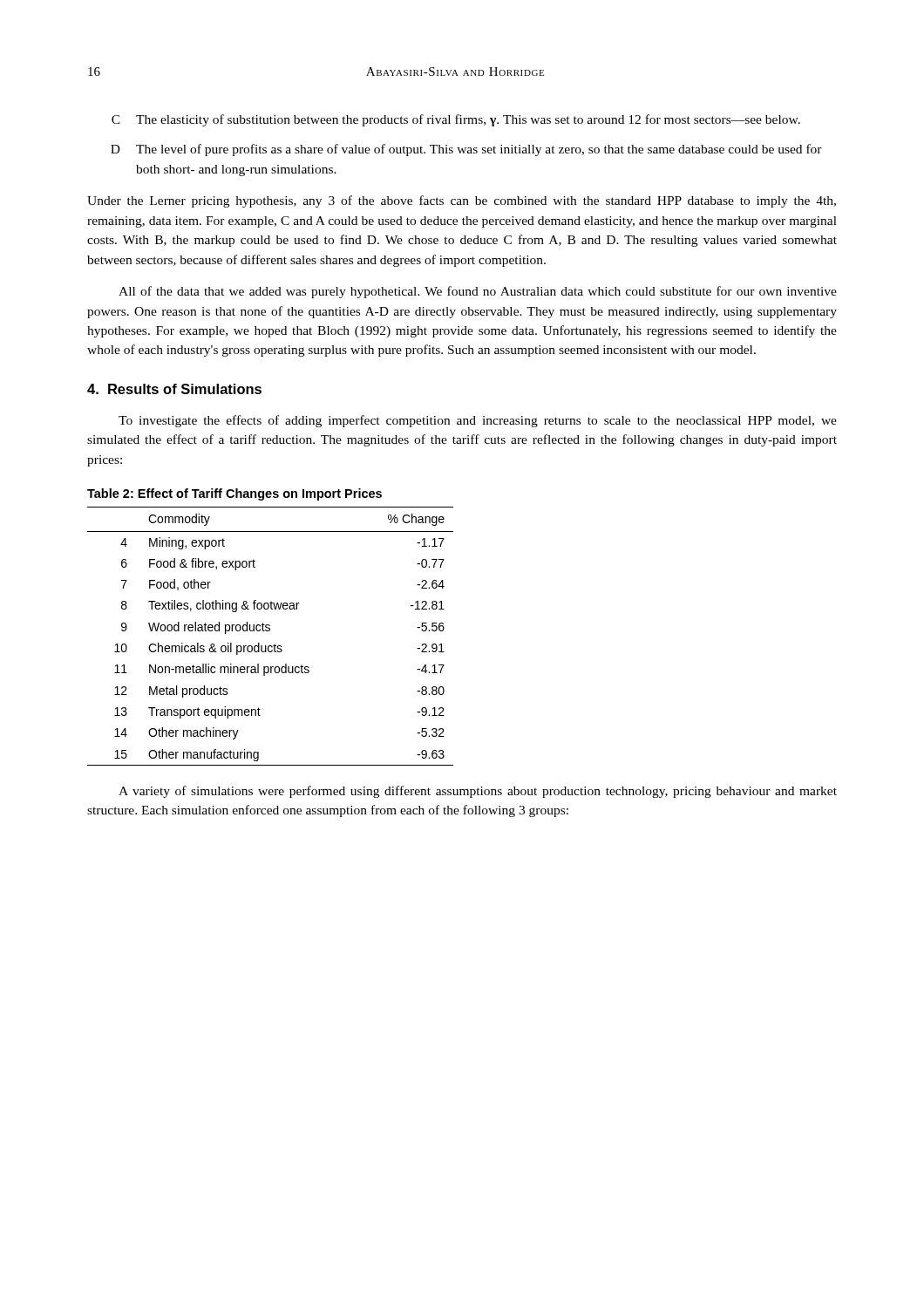Viewport: 924px width, 1308px height.
Task: Find the text block containing "Under the Lerner pricing hypothesis, any 3 of"
Action: coord(462,230)
